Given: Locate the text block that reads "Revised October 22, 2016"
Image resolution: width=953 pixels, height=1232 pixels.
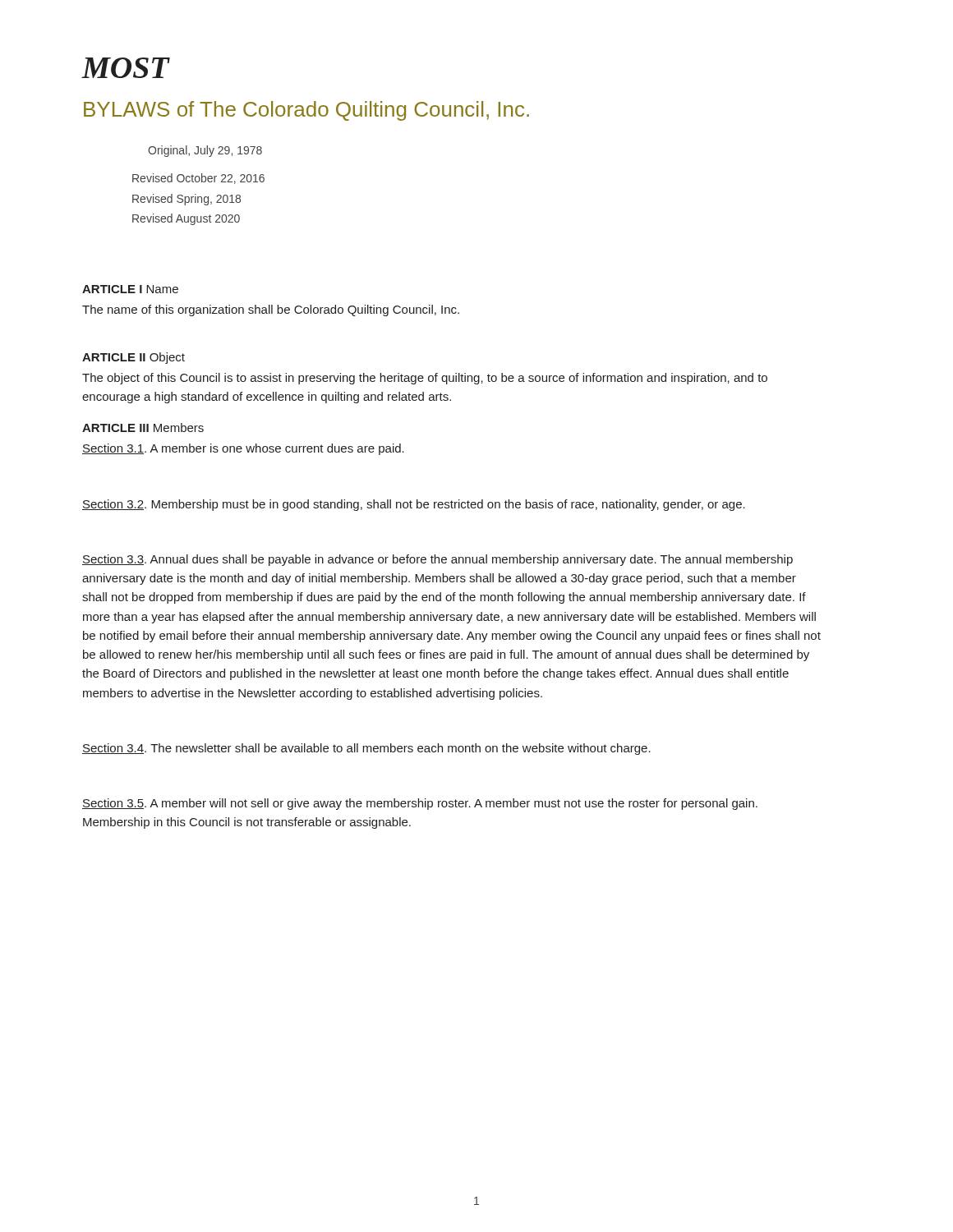Looking at the screenshot, I should click(198, 198).
